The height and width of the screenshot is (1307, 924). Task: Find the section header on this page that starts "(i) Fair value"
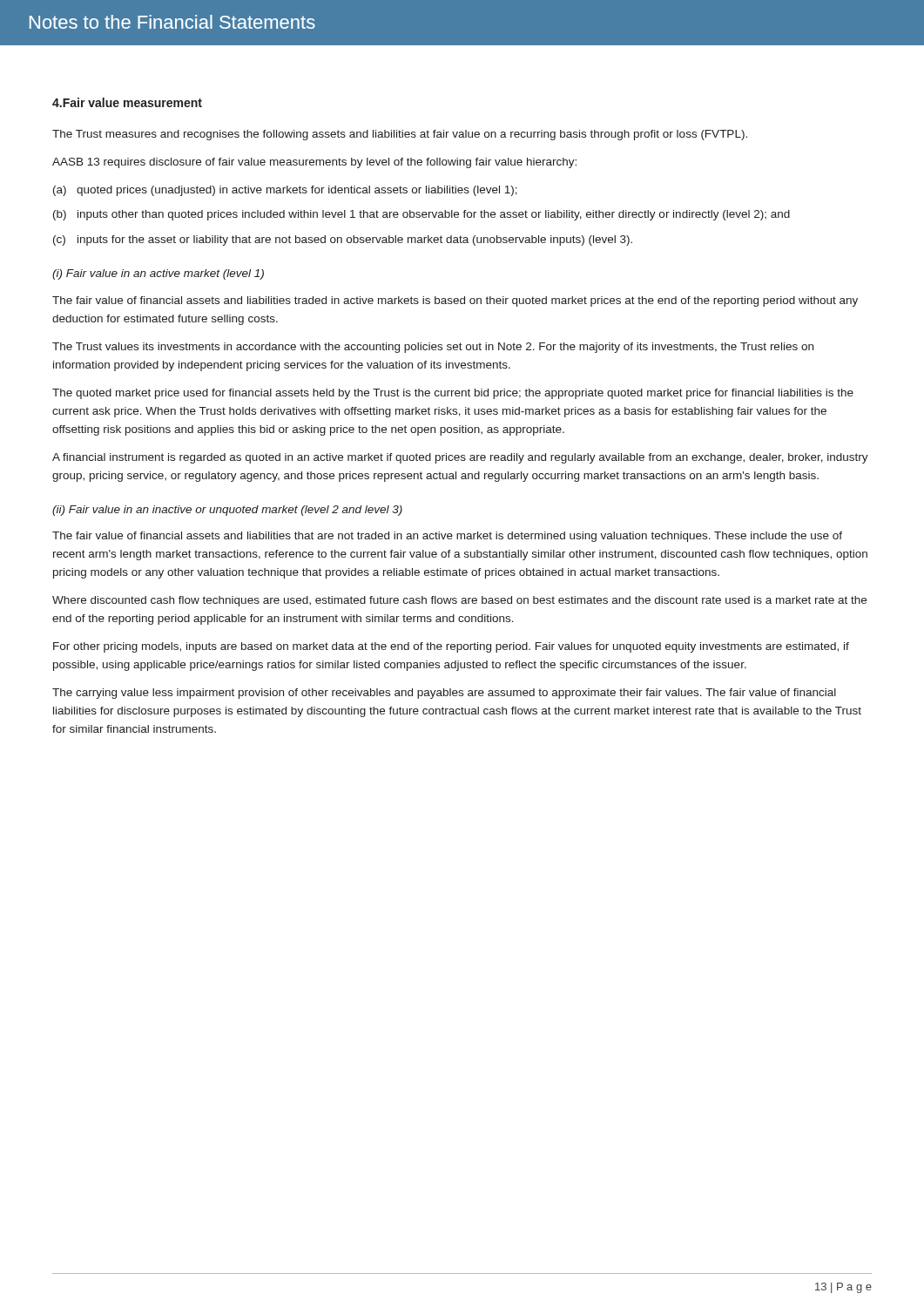pos(158,274)
